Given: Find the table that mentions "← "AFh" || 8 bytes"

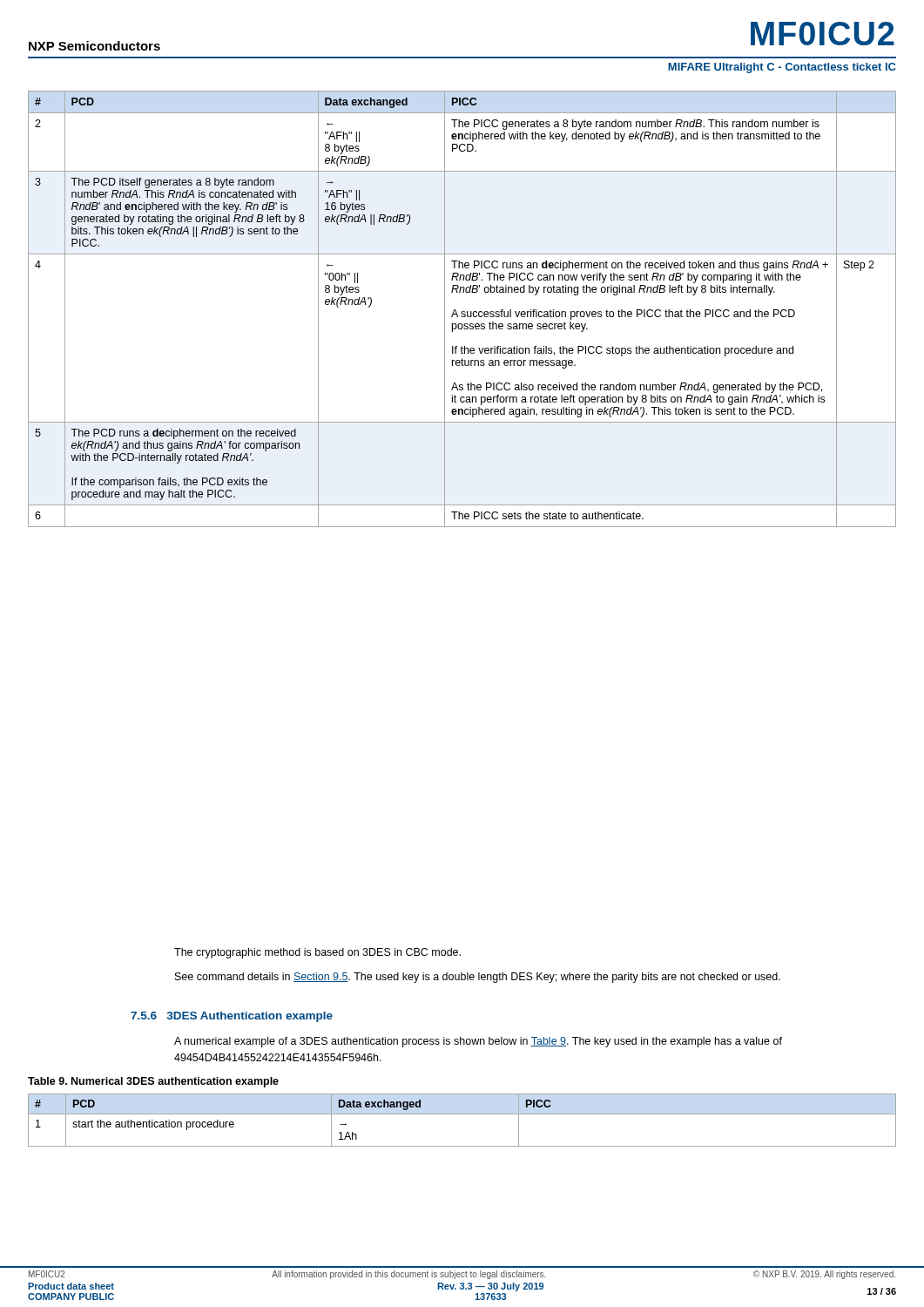Looking at the screenshot, I should (462, 309).
